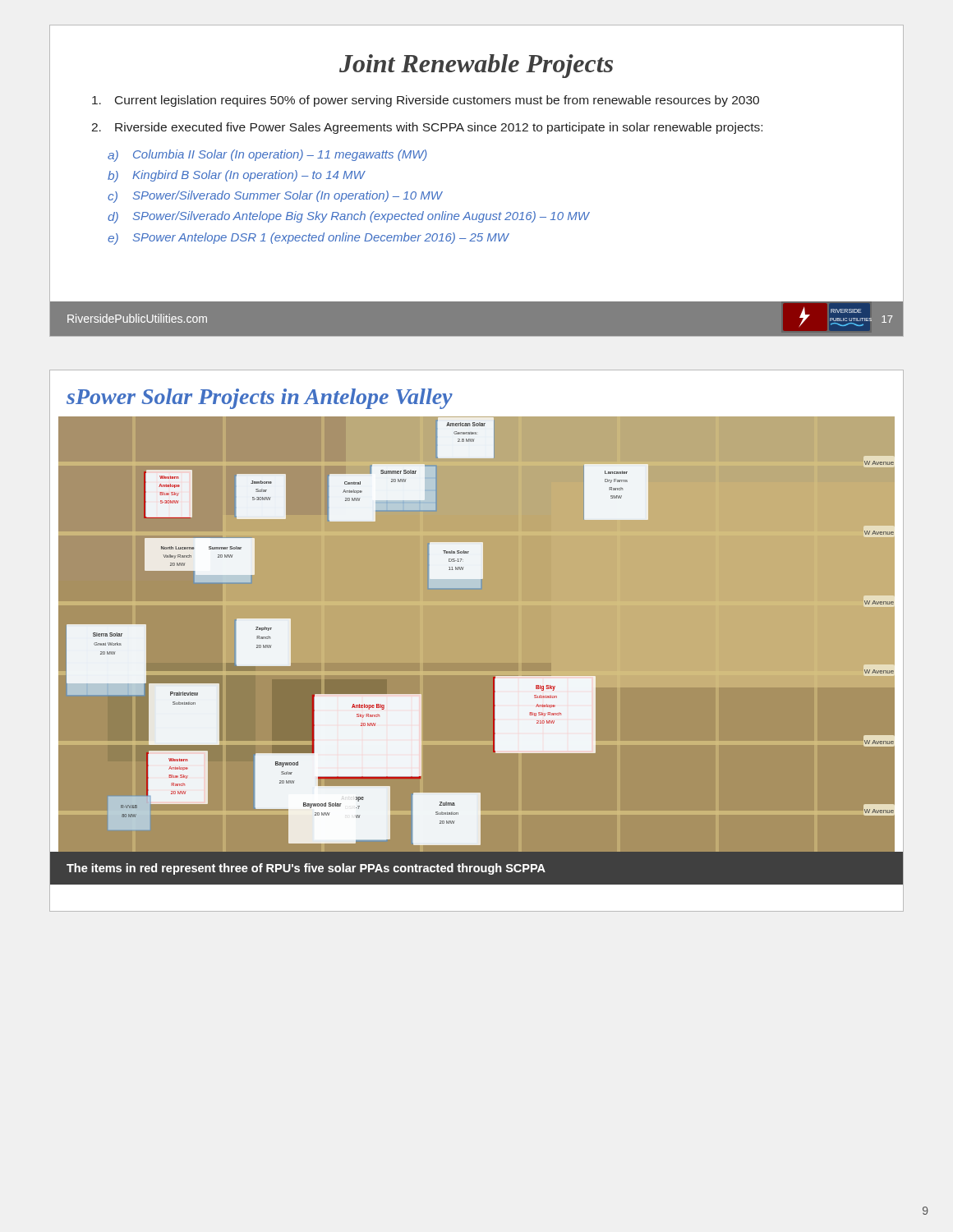This screenshot has width=953, height=1232.
Task: Locate the passage starting "Current legislation requires 50%"
Action: point(481,100)
